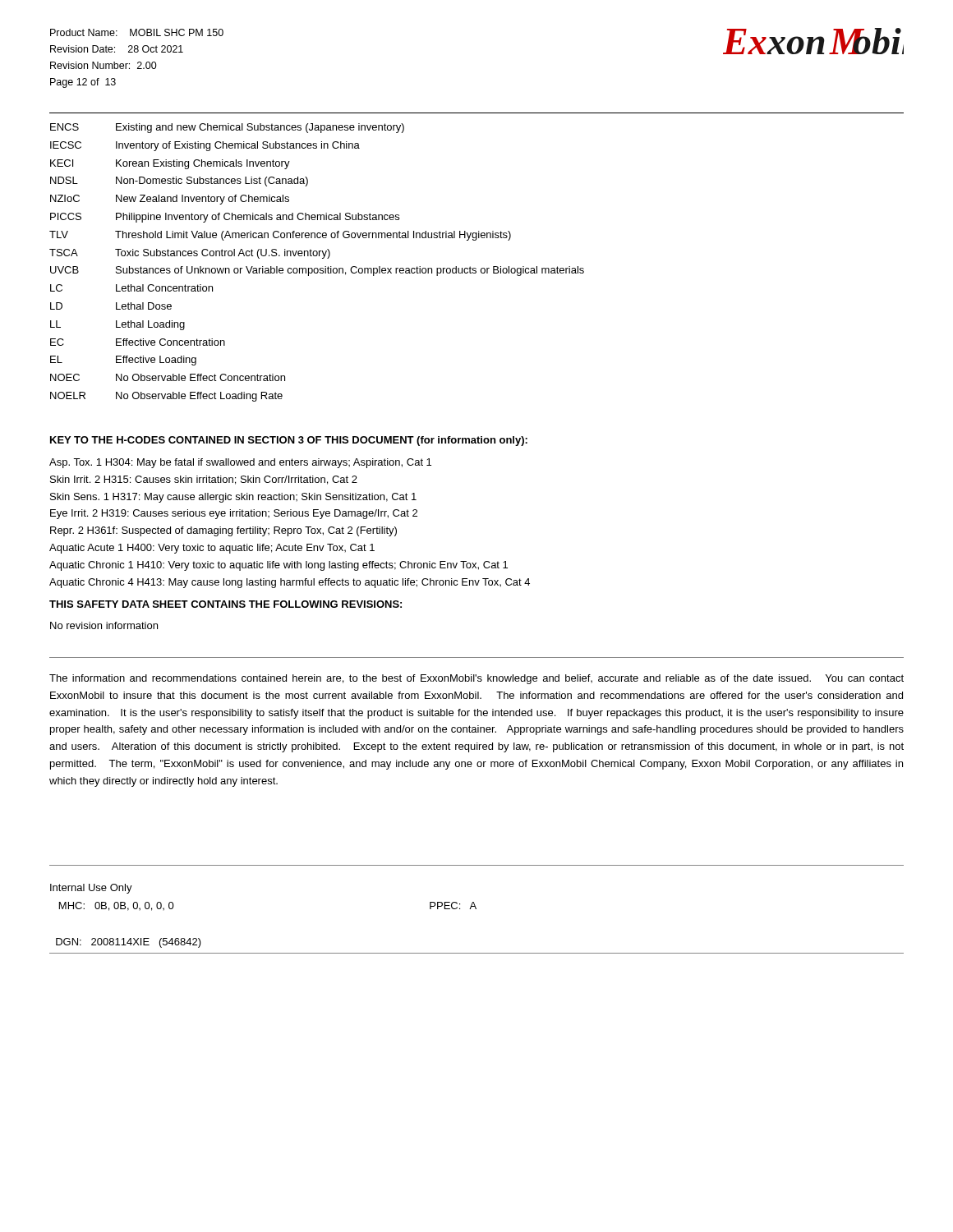Locate the section header that opens with "THIS SAFETY DATA SHEET"
953x1232 pixels.
tap(226, 604)
